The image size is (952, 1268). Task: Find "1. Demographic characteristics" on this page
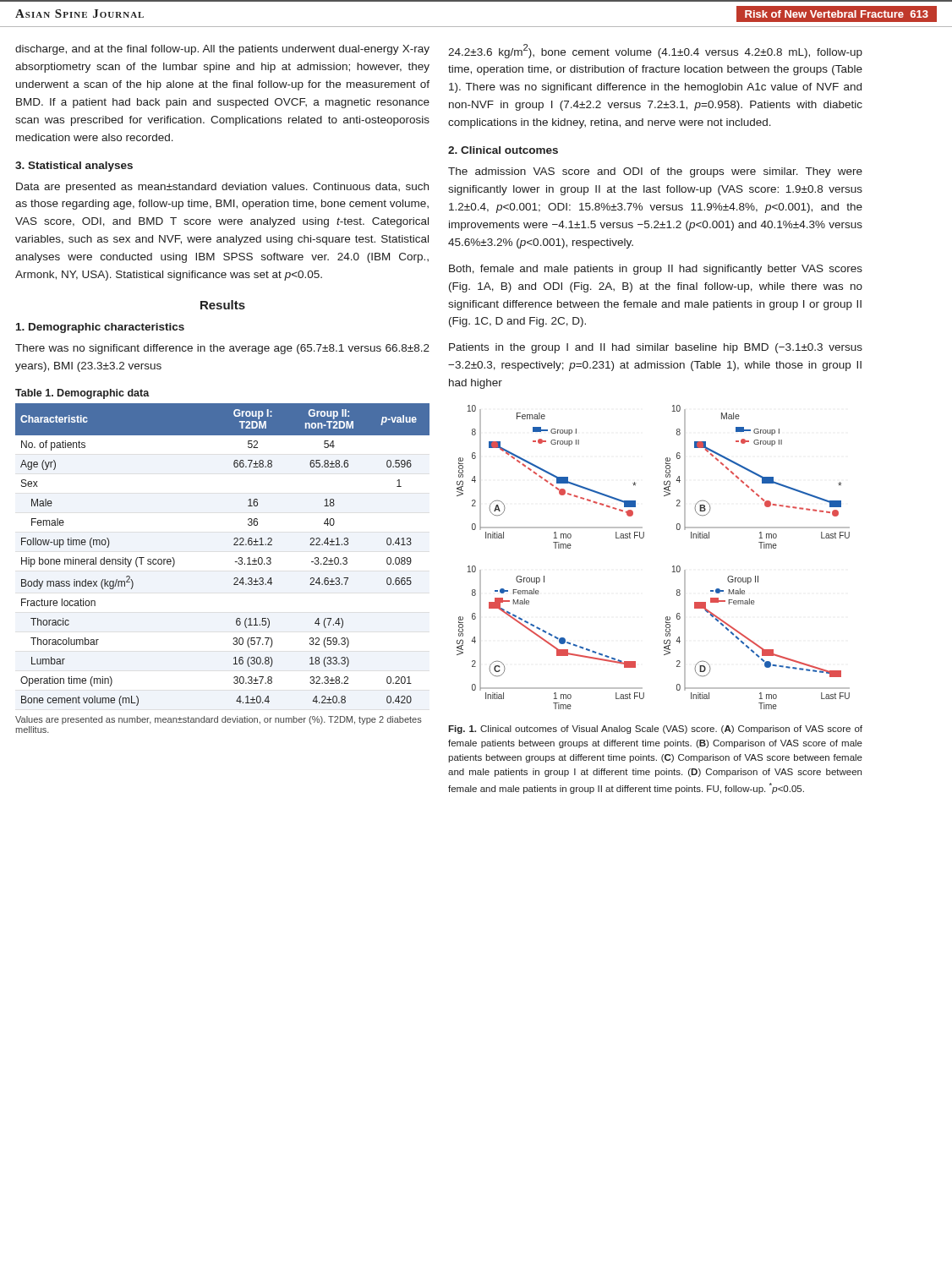(x=100, y=327)
